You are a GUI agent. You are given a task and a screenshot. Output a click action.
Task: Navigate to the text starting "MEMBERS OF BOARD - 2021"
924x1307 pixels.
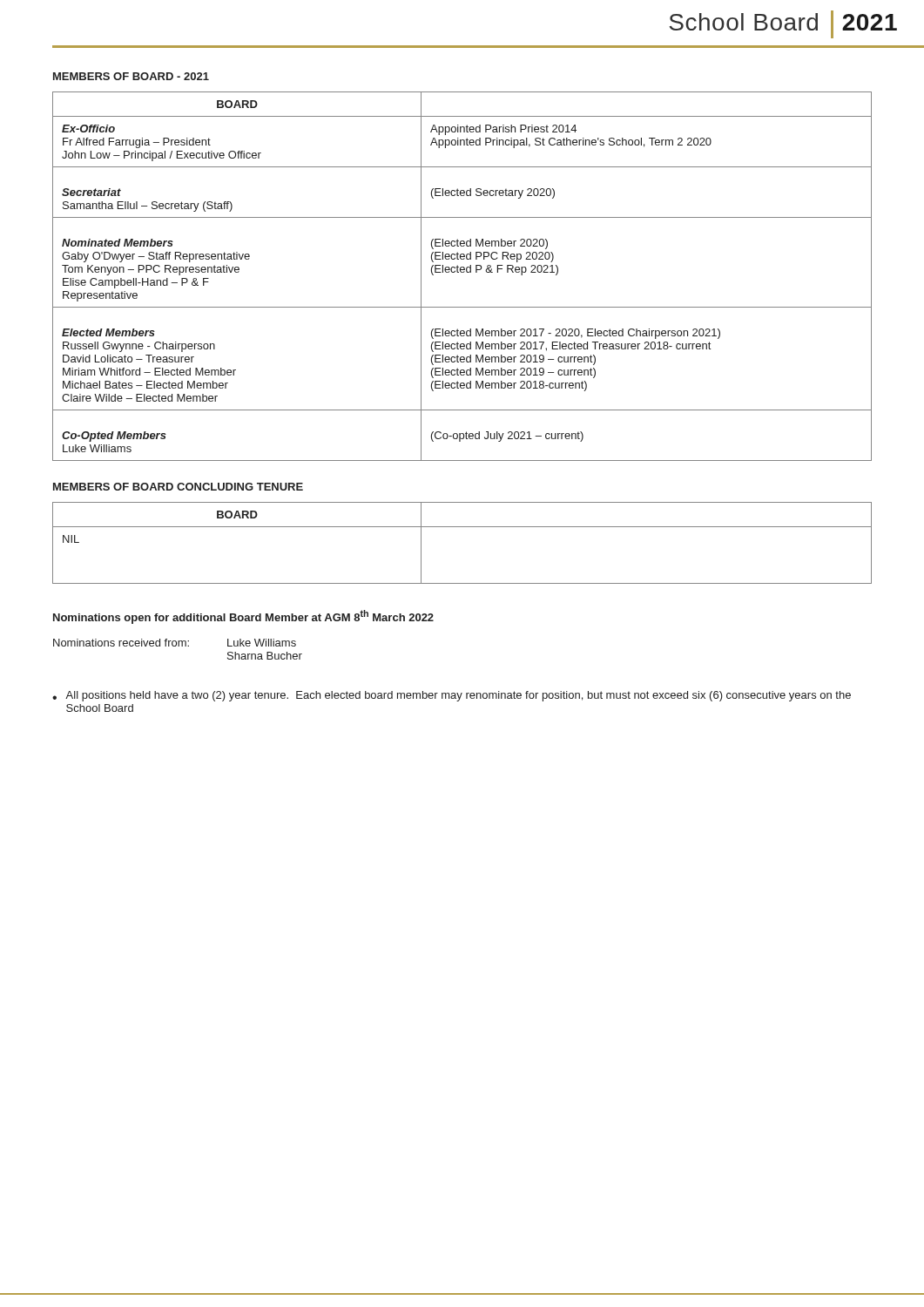131,76
